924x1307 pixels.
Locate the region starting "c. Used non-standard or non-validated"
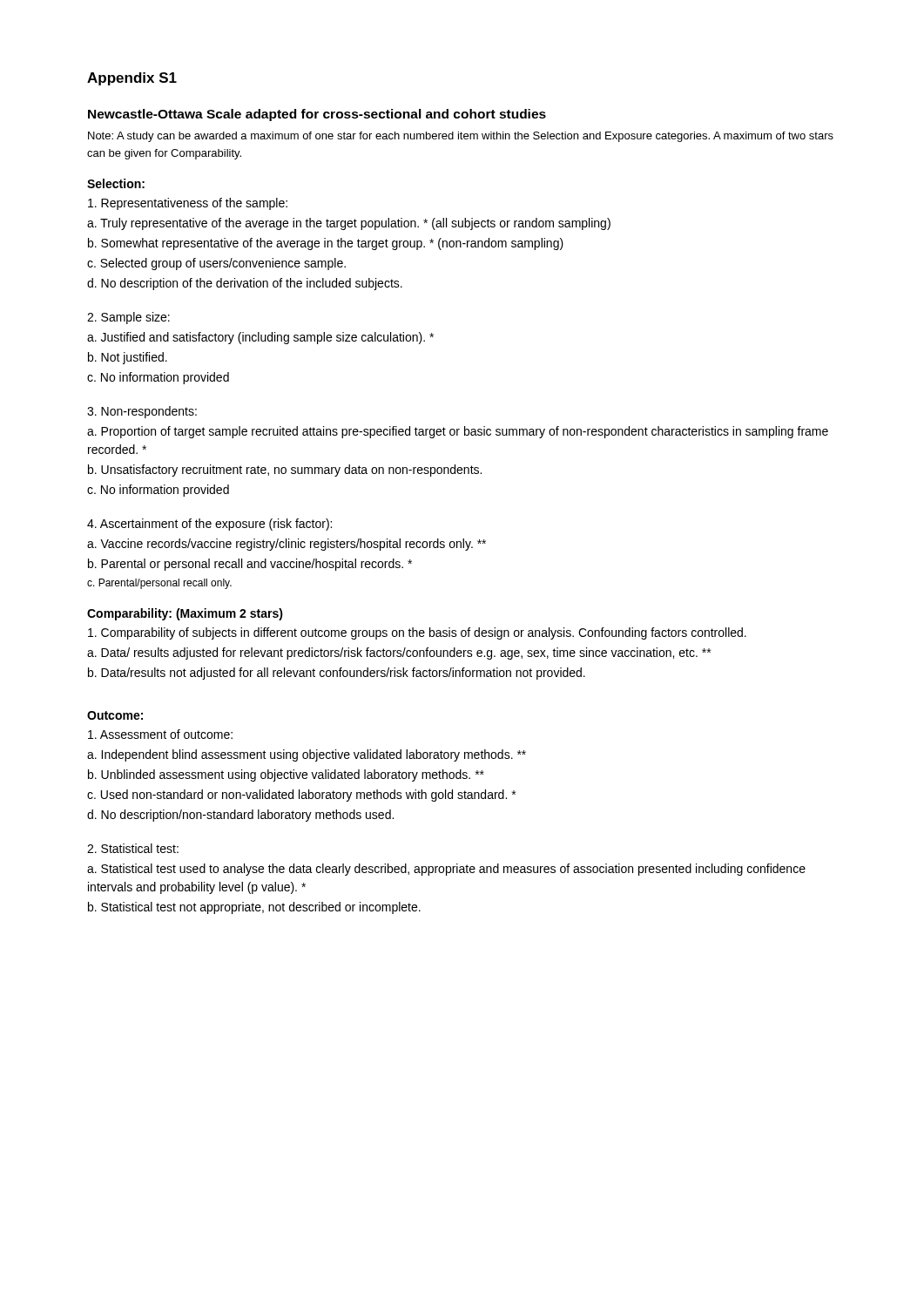(302, 795)
